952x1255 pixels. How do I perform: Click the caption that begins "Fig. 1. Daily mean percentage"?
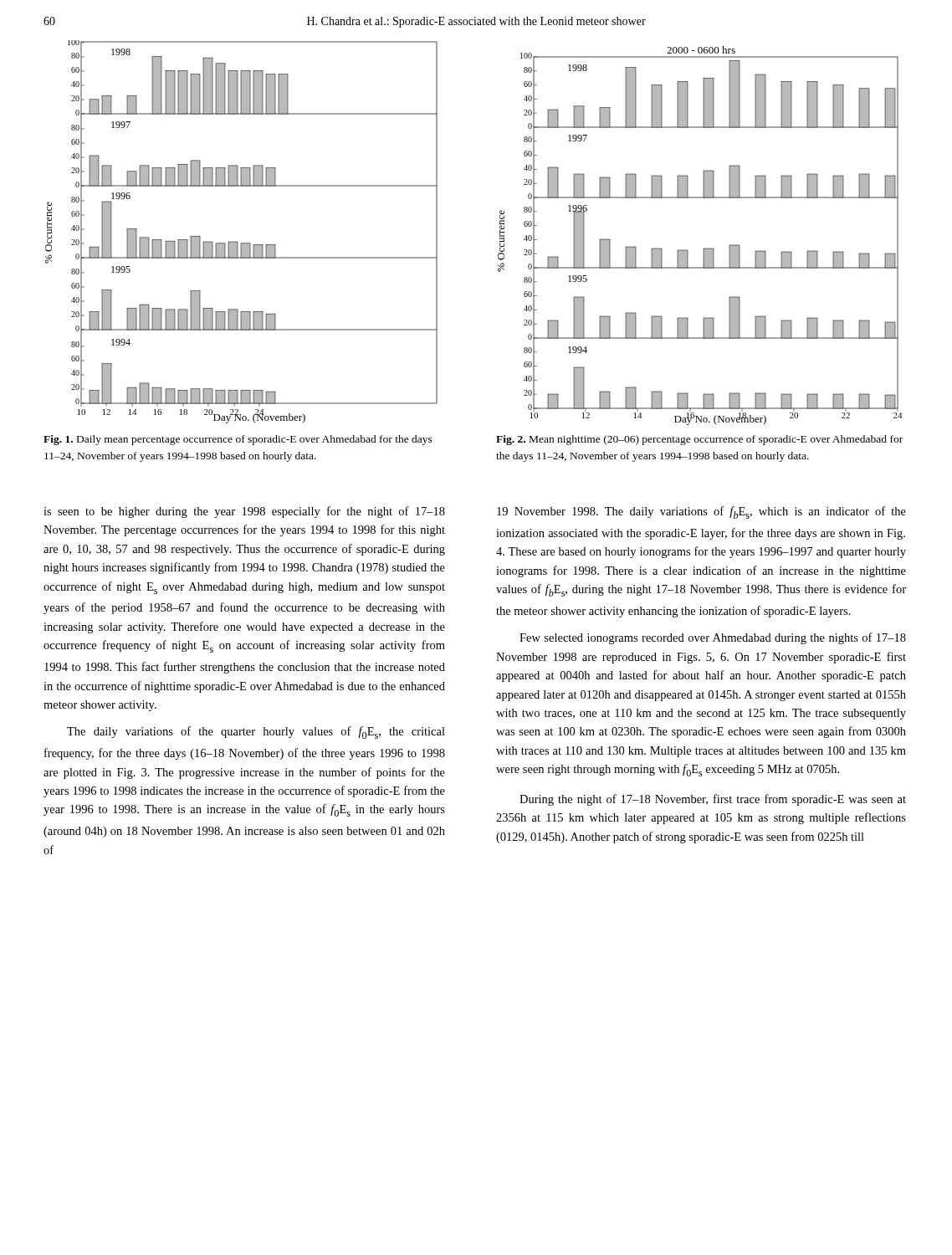pos(238,447)
